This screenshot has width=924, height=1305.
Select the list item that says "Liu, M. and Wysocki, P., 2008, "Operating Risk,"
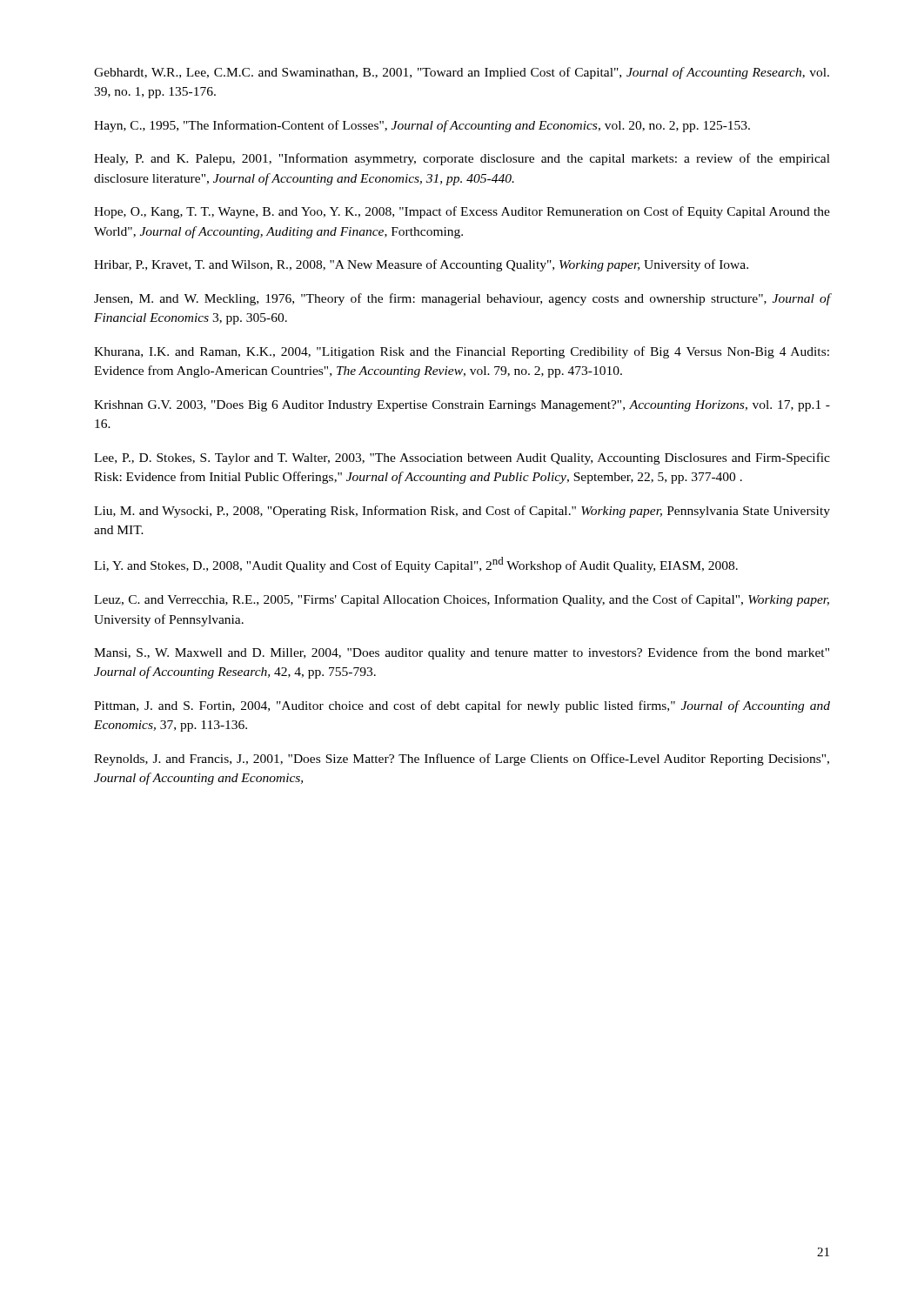pyautogui.click(x=462, y=520)
